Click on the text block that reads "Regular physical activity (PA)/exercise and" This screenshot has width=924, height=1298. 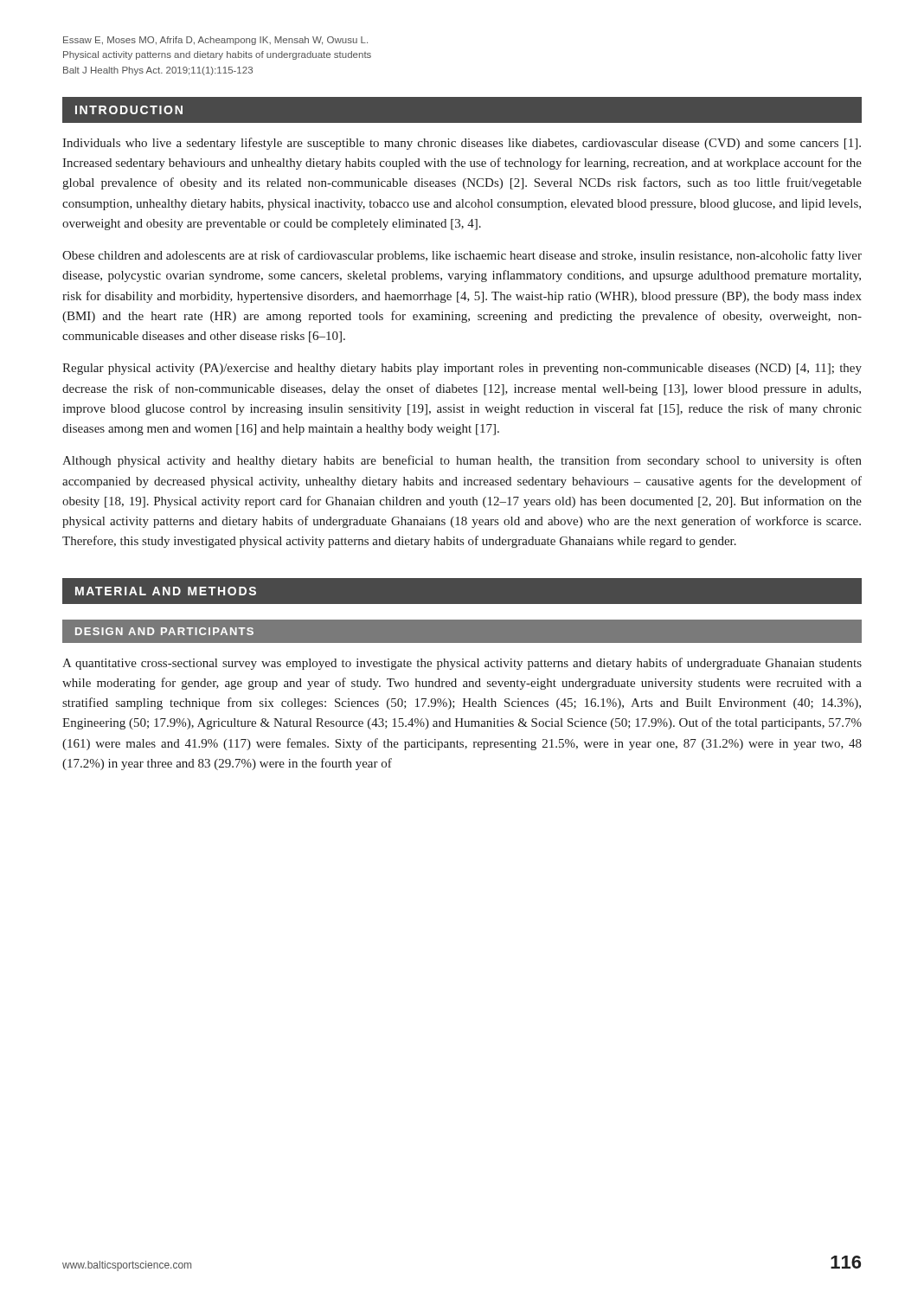coord(462,398)
